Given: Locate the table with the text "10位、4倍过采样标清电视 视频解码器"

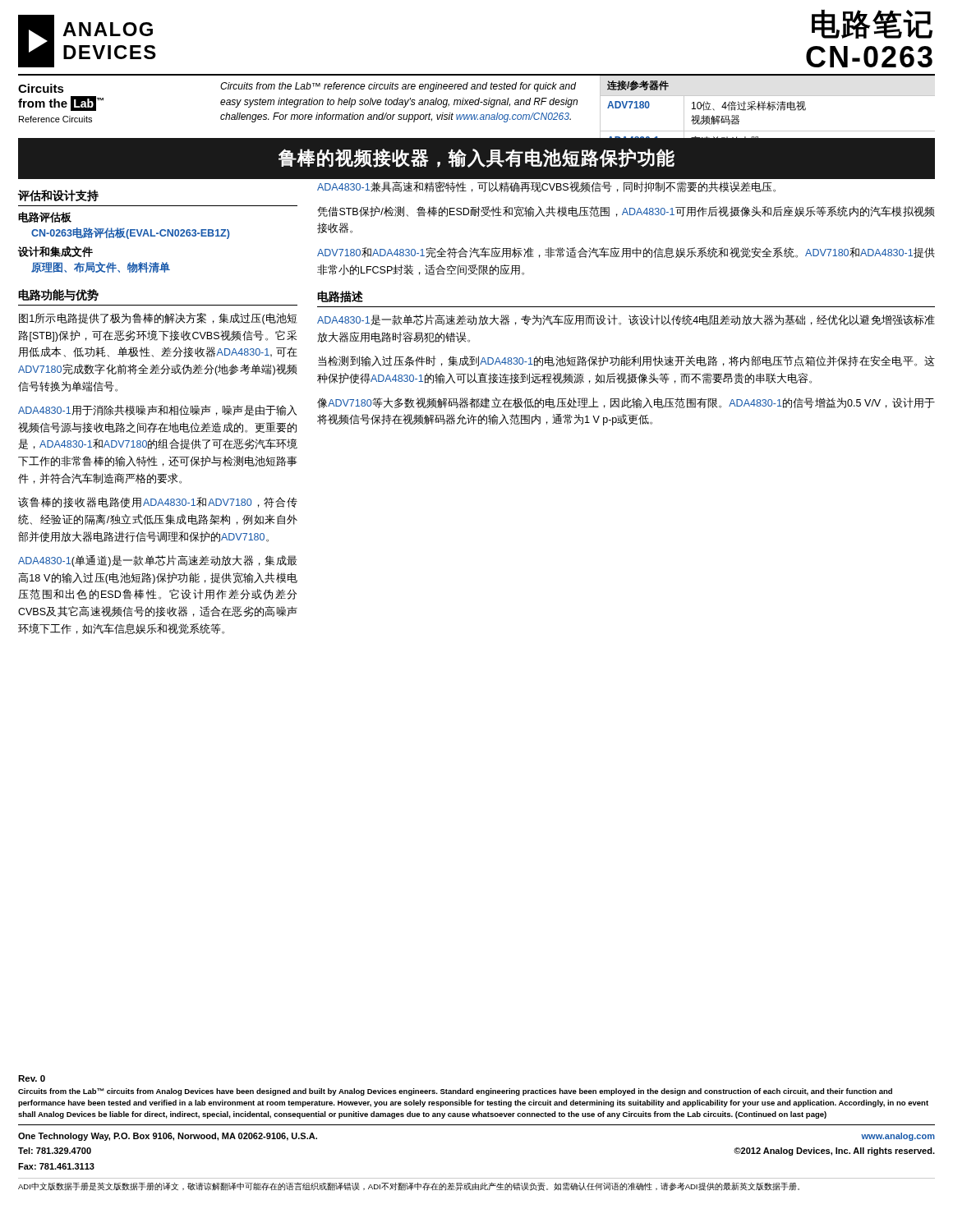Looking at the screenshot, I should 767,120.
